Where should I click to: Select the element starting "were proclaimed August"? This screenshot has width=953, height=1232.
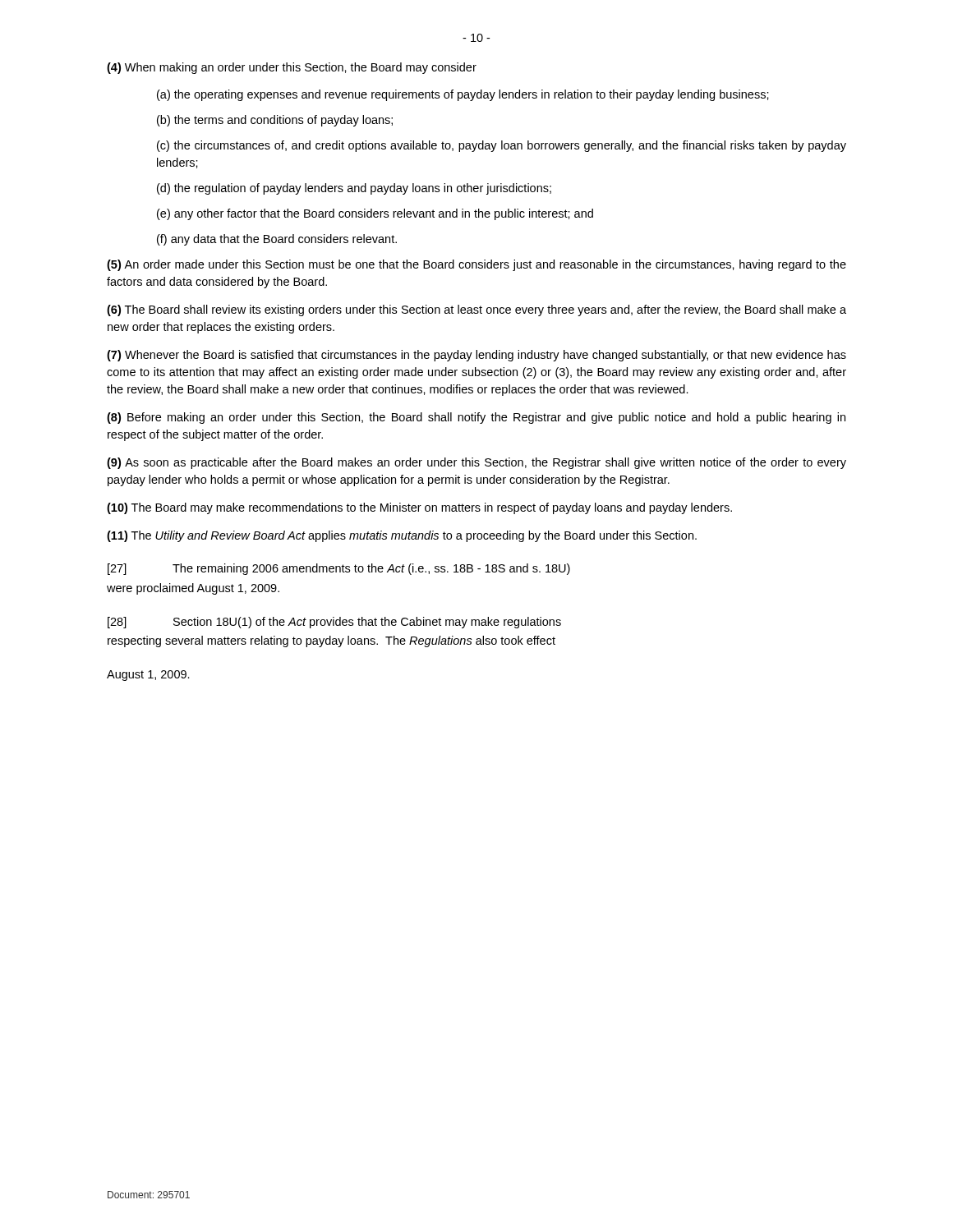(194, 588)
